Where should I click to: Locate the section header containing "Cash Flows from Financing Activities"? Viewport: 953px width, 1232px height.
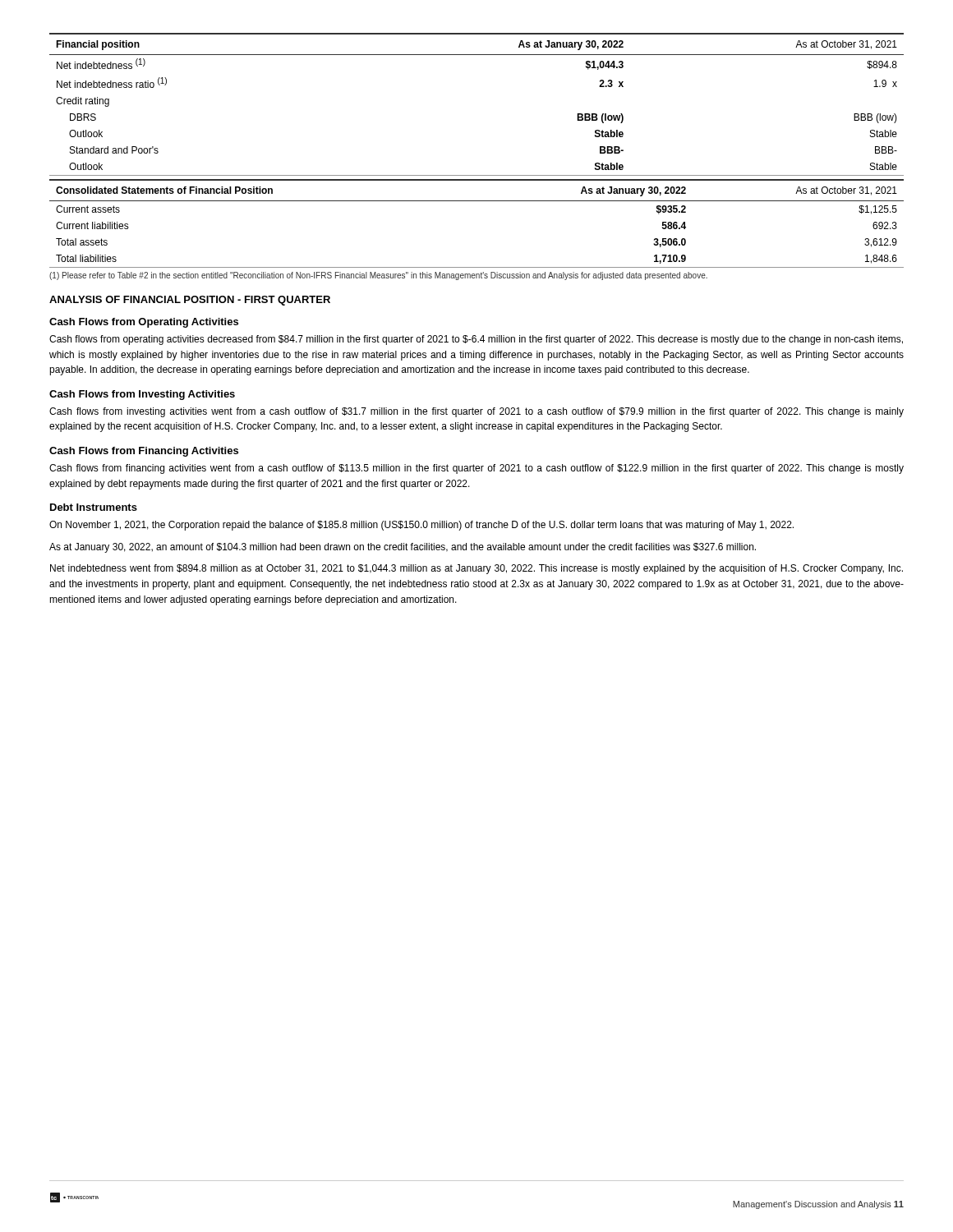pos(144,450)
